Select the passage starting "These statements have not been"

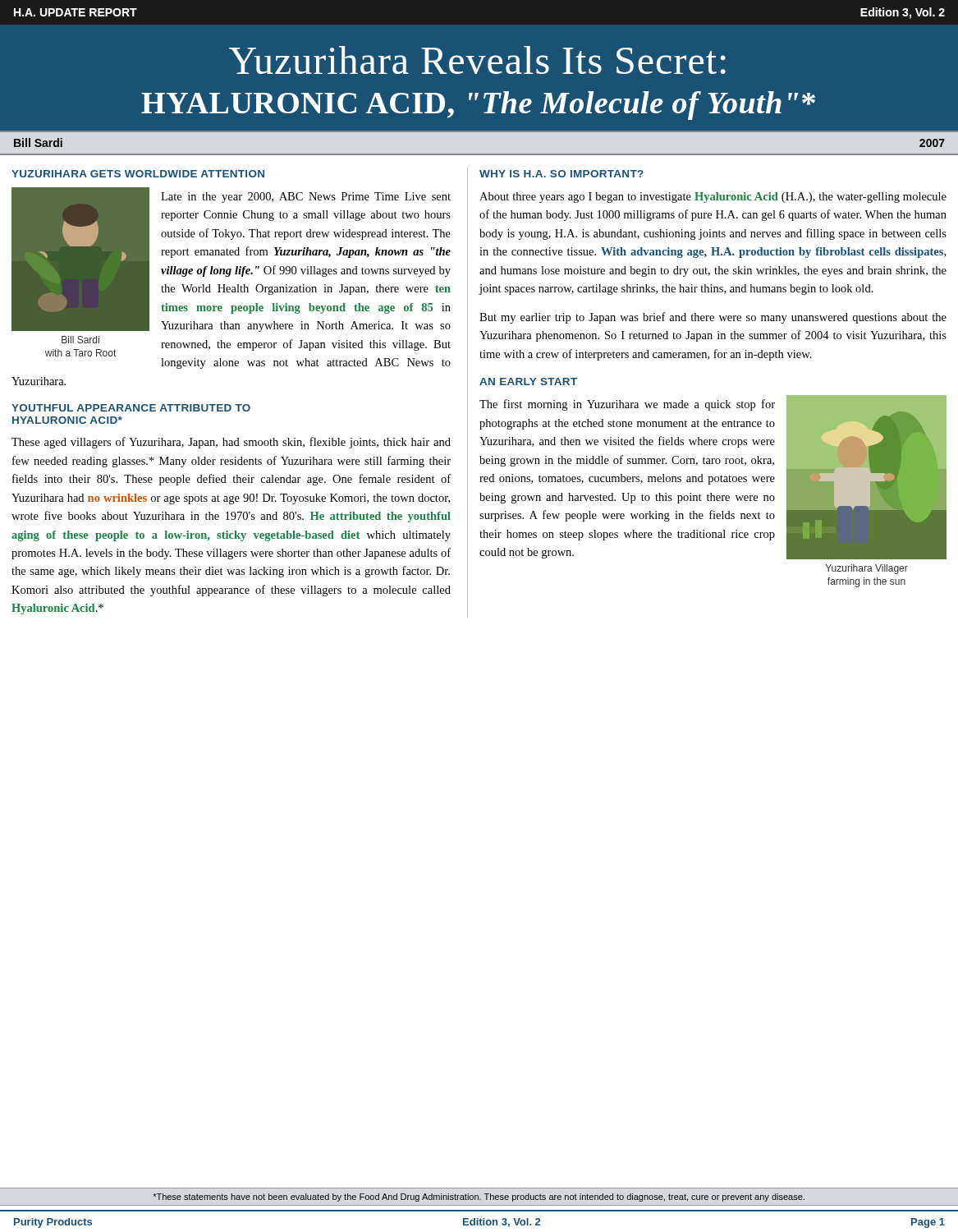[x=479, y=1197]
